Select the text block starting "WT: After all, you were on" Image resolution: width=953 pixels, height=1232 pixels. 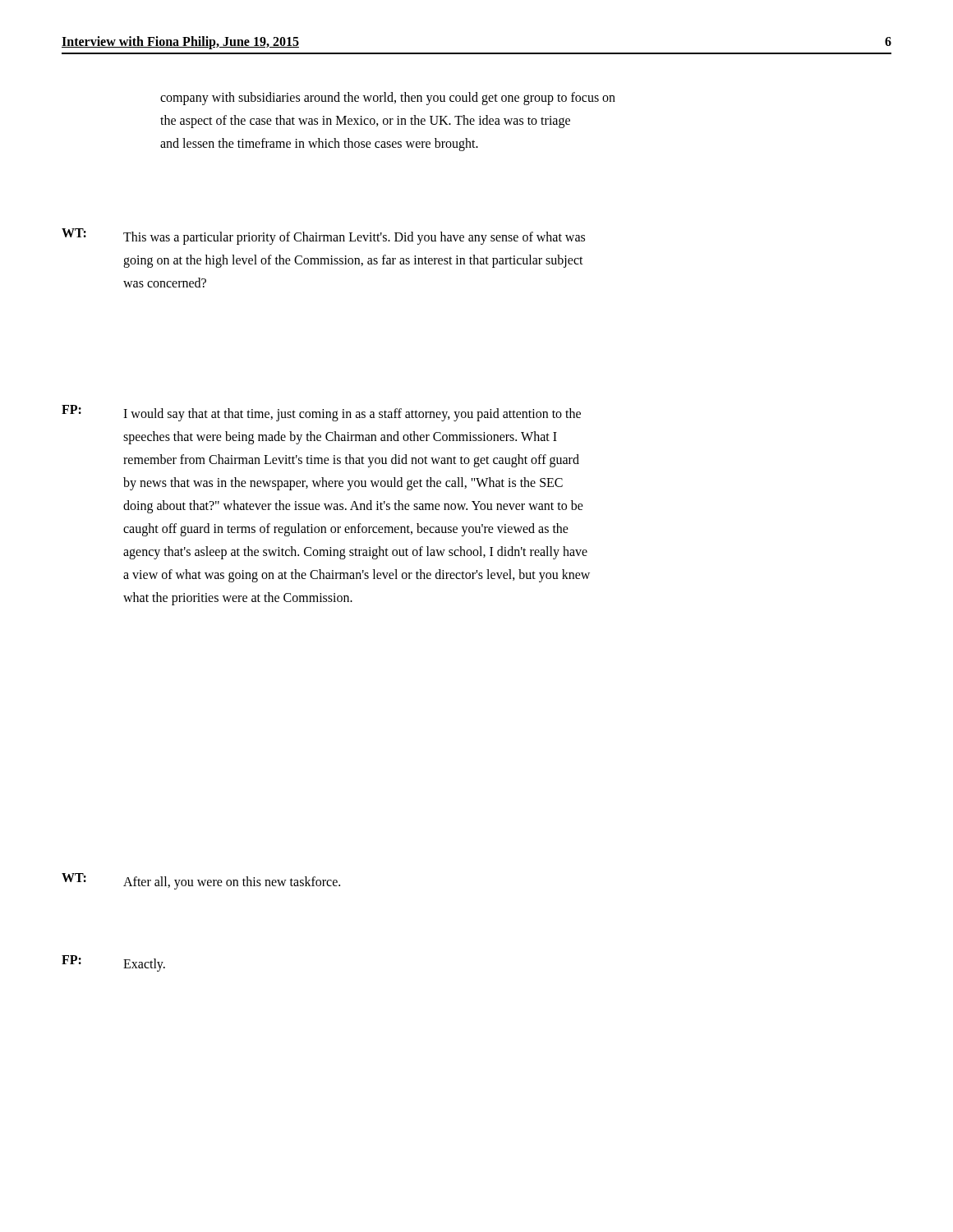pos(201,881)
